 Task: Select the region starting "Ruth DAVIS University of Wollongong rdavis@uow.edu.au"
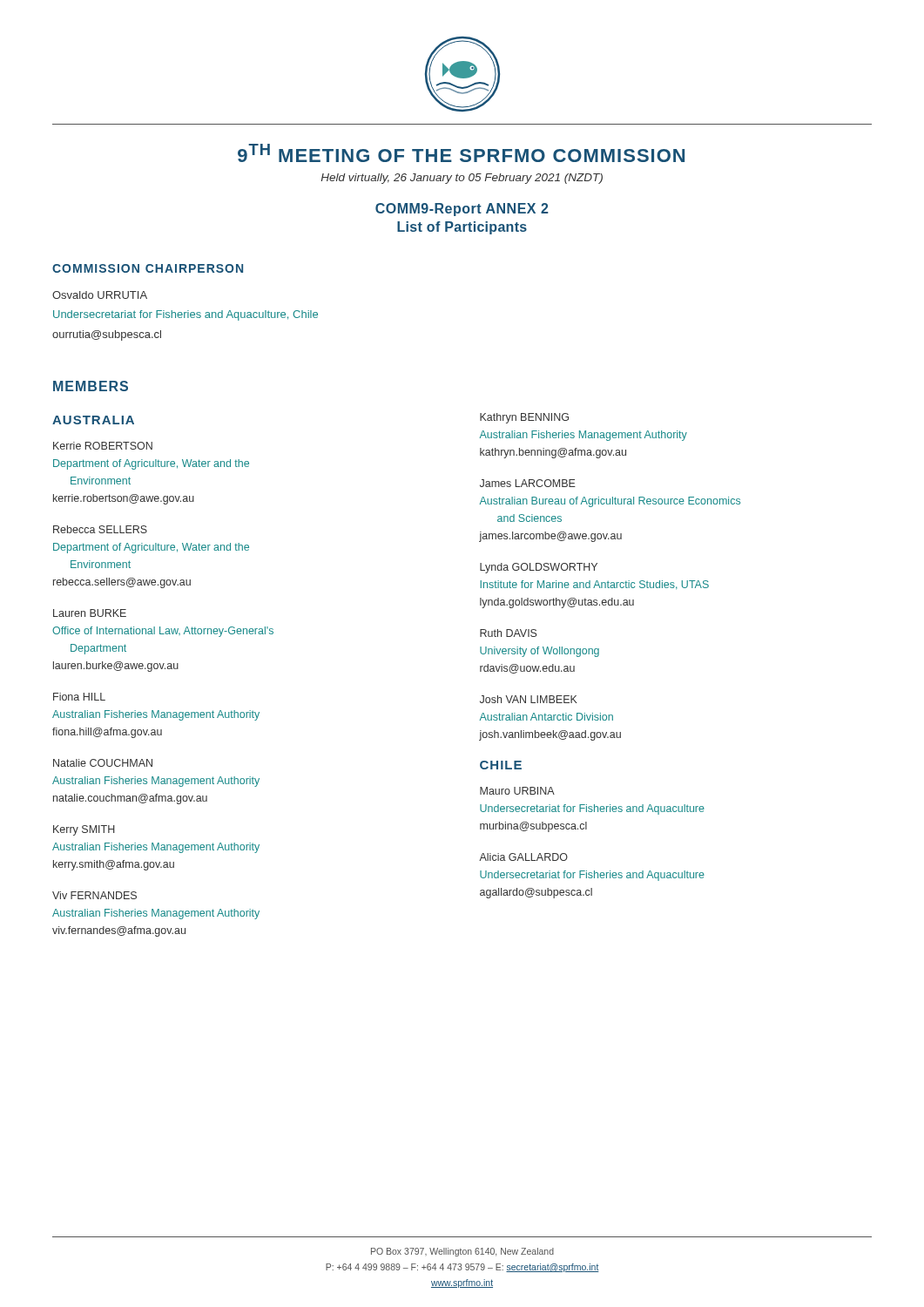540,650
